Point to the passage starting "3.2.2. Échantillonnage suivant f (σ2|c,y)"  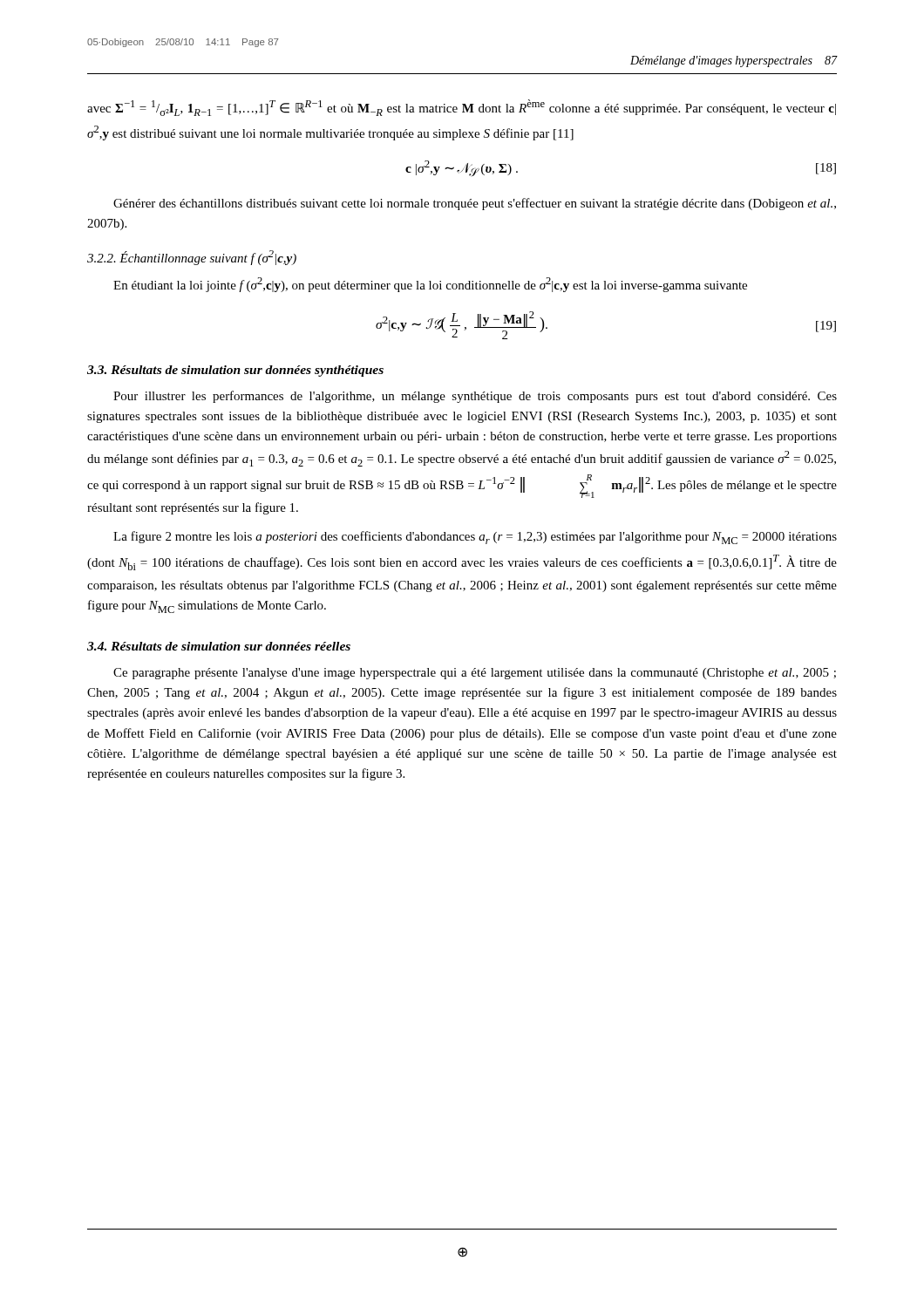(192, 257)
